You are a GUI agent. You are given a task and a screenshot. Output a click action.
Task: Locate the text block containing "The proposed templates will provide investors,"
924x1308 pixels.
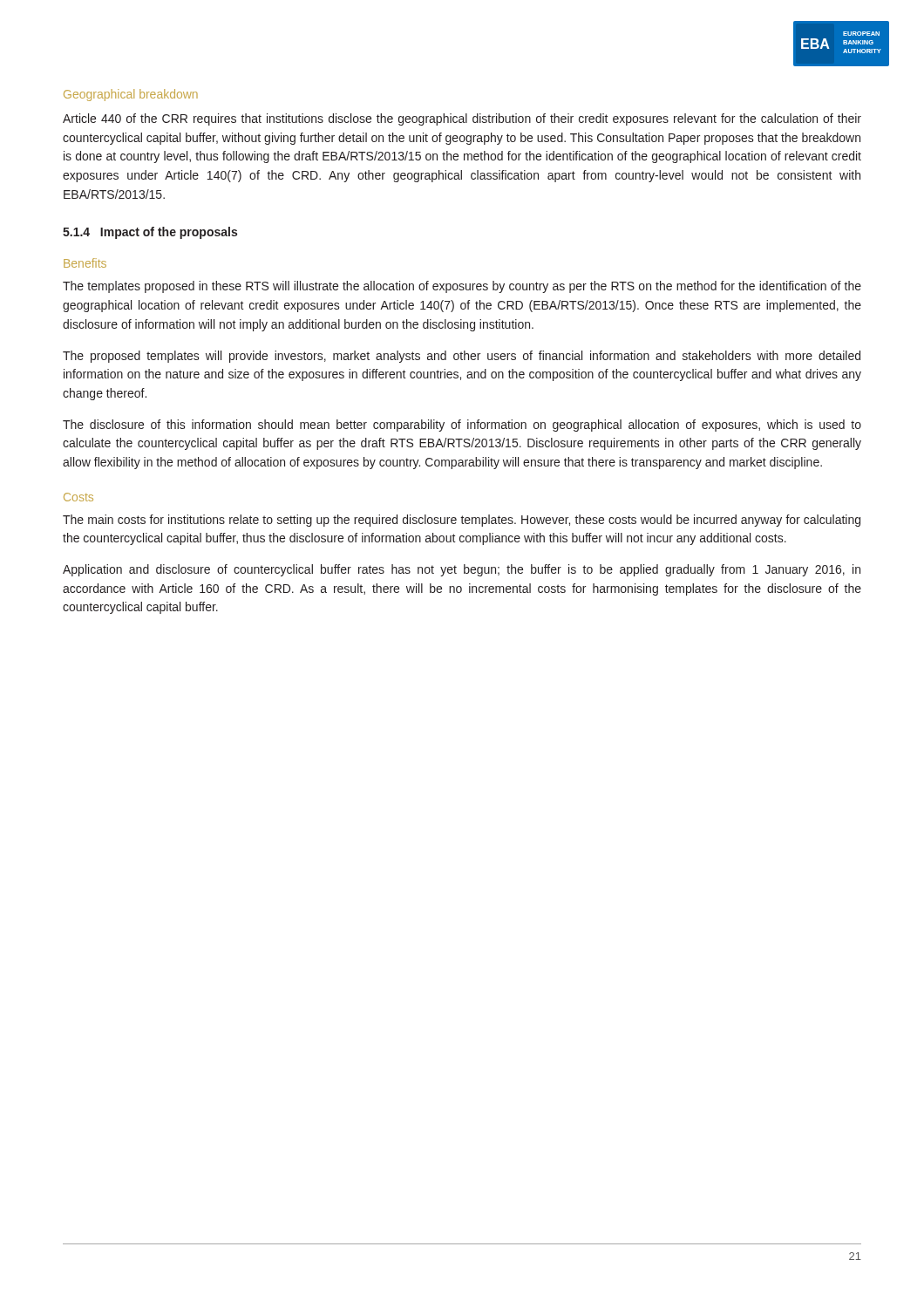(x=462, y=374)
